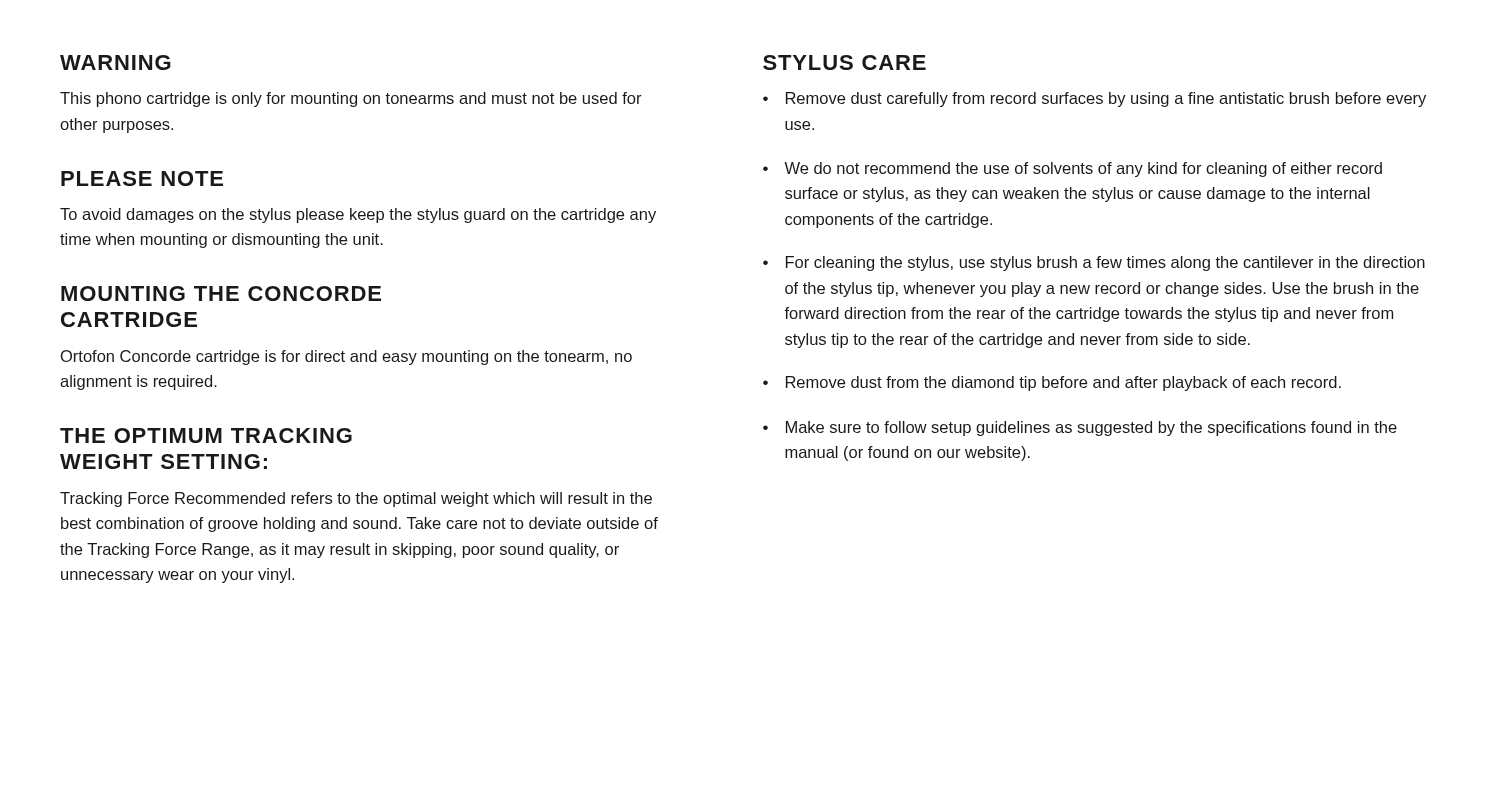
Task: Click on the text block starting "This phono cartridge is only for mounting"
Action: [351, 111]
